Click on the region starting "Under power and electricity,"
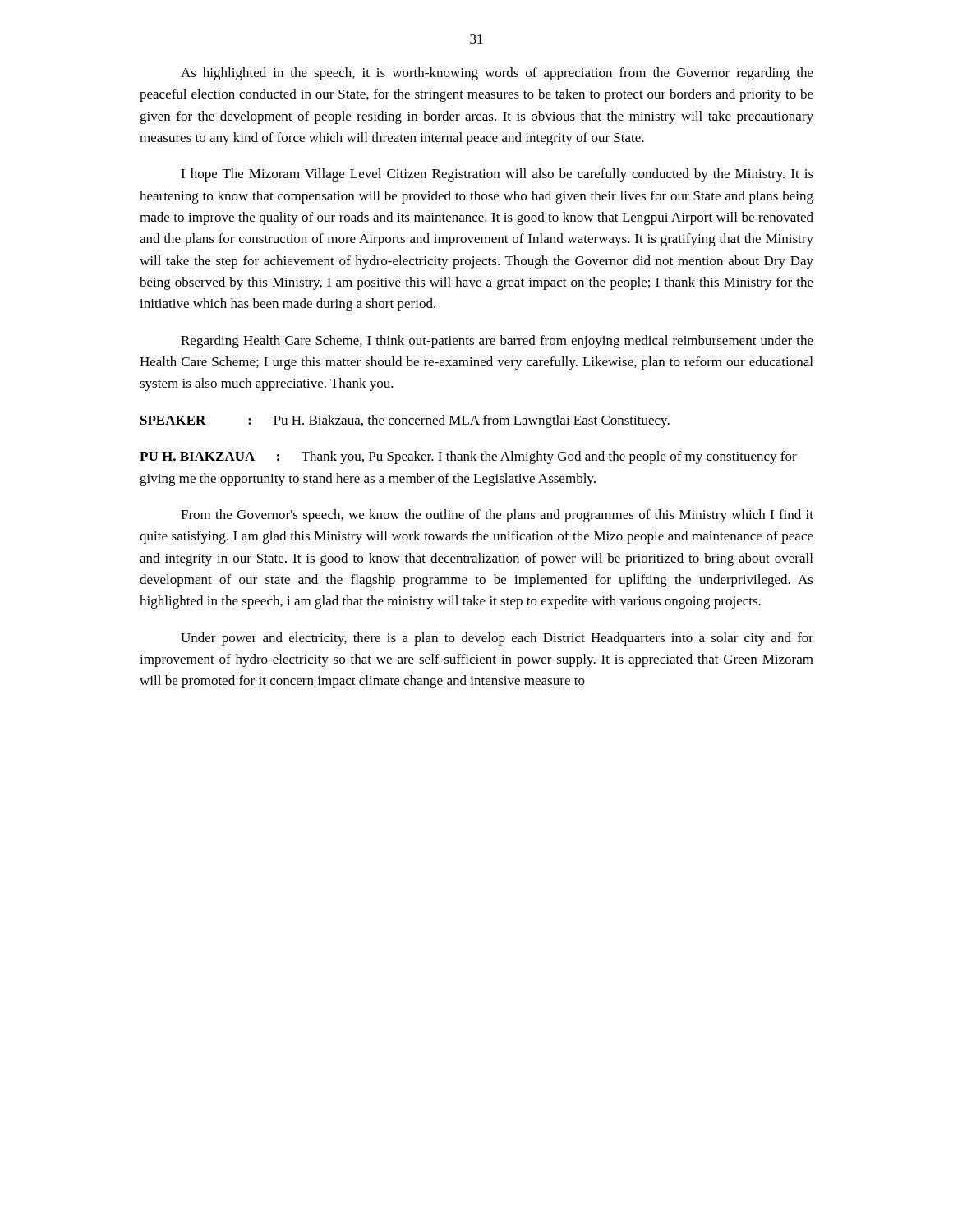 476,660
